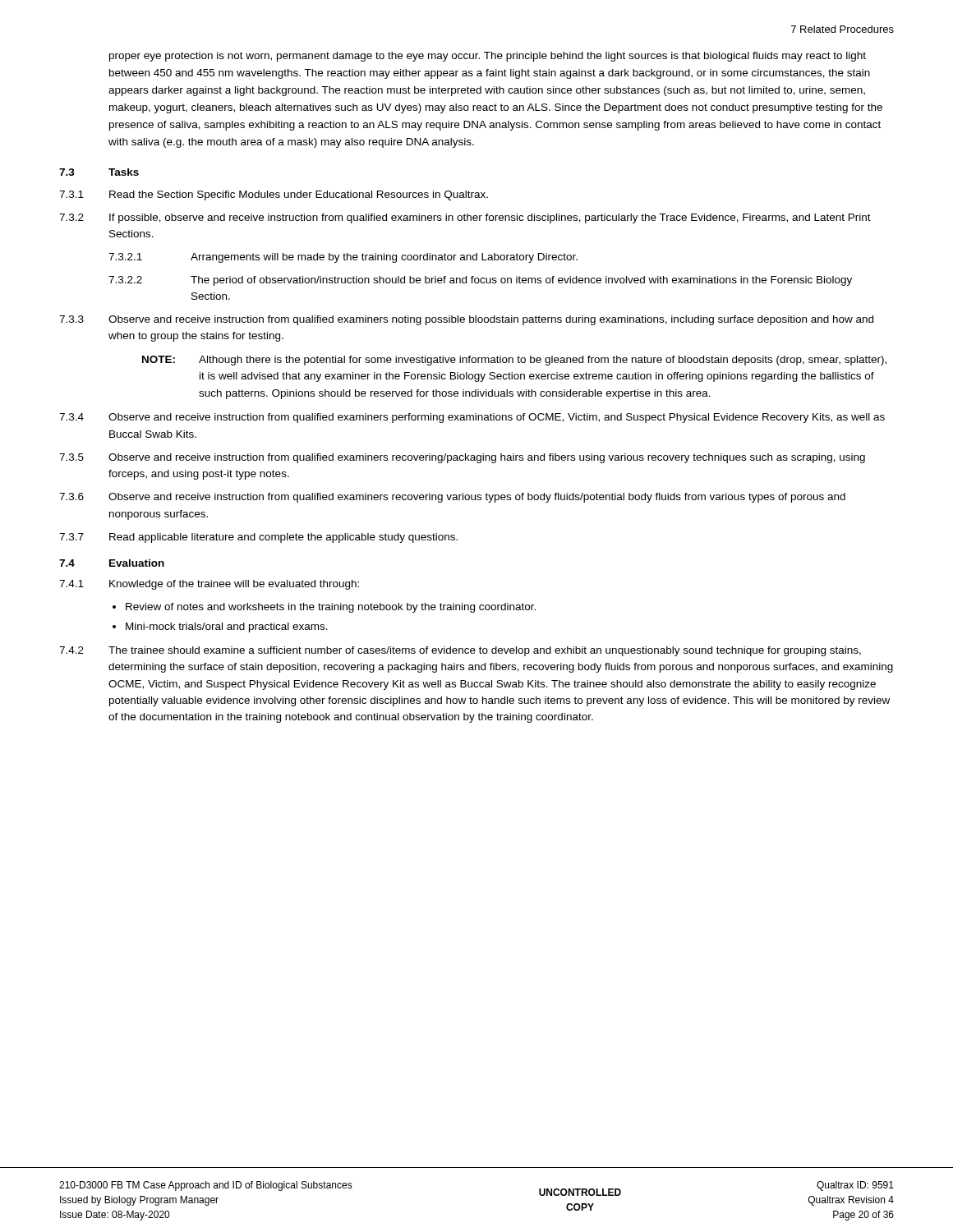Where does it say "7.3 Tasks"?

point(99,172)
